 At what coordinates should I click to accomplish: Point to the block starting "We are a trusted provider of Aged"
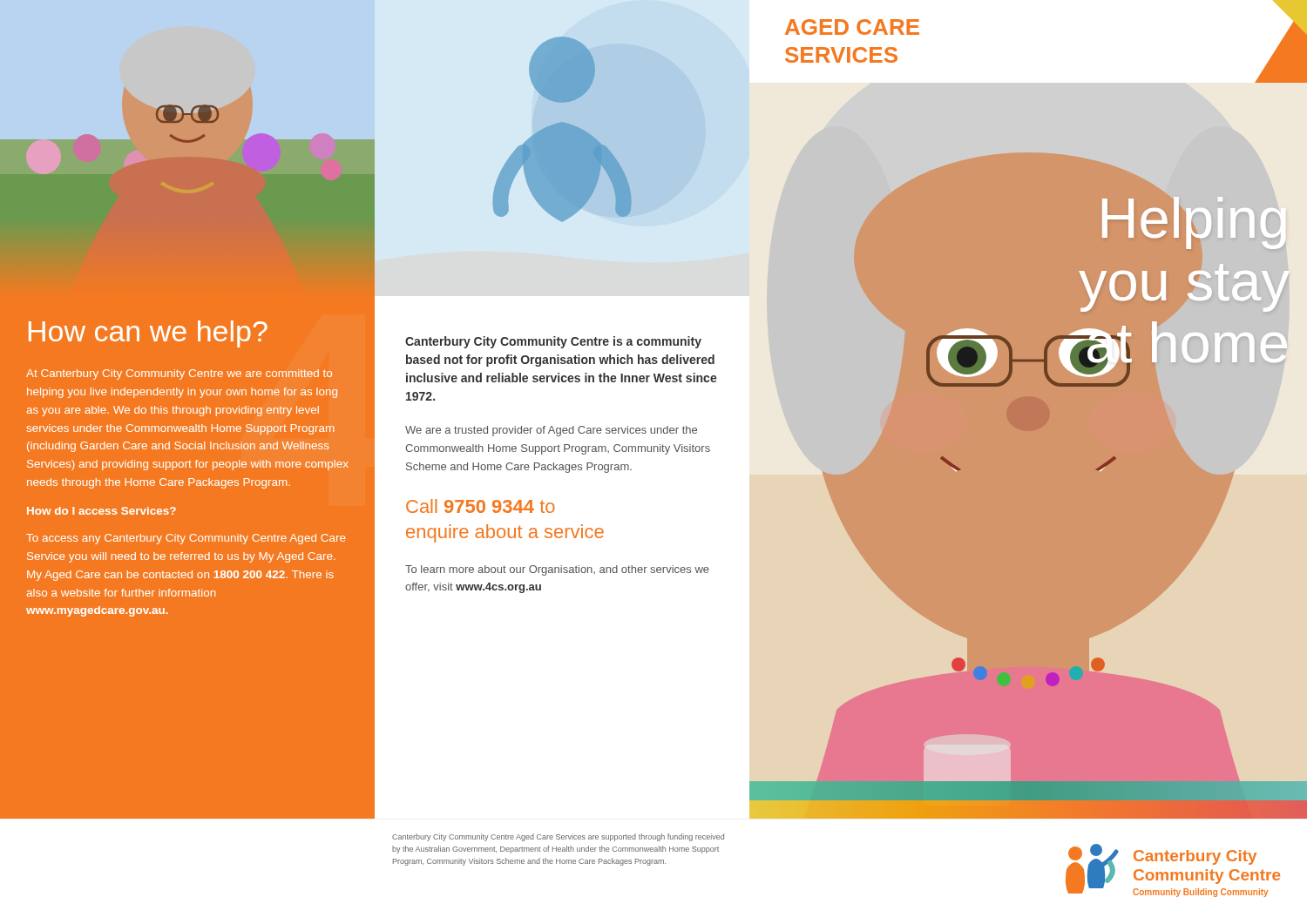tap(562, 449)
